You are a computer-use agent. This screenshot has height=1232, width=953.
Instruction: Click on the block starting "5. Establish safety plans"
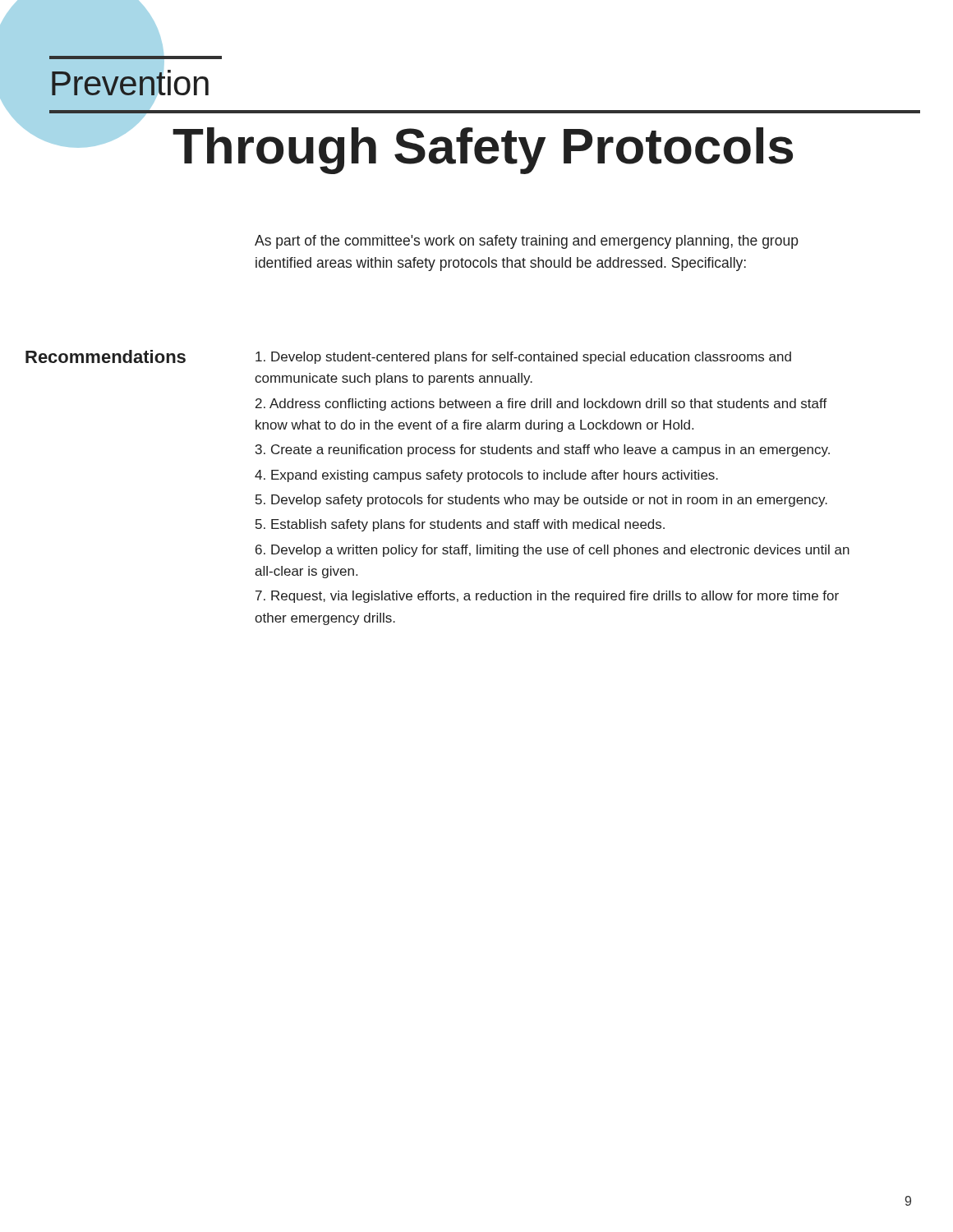coord(460,525)
